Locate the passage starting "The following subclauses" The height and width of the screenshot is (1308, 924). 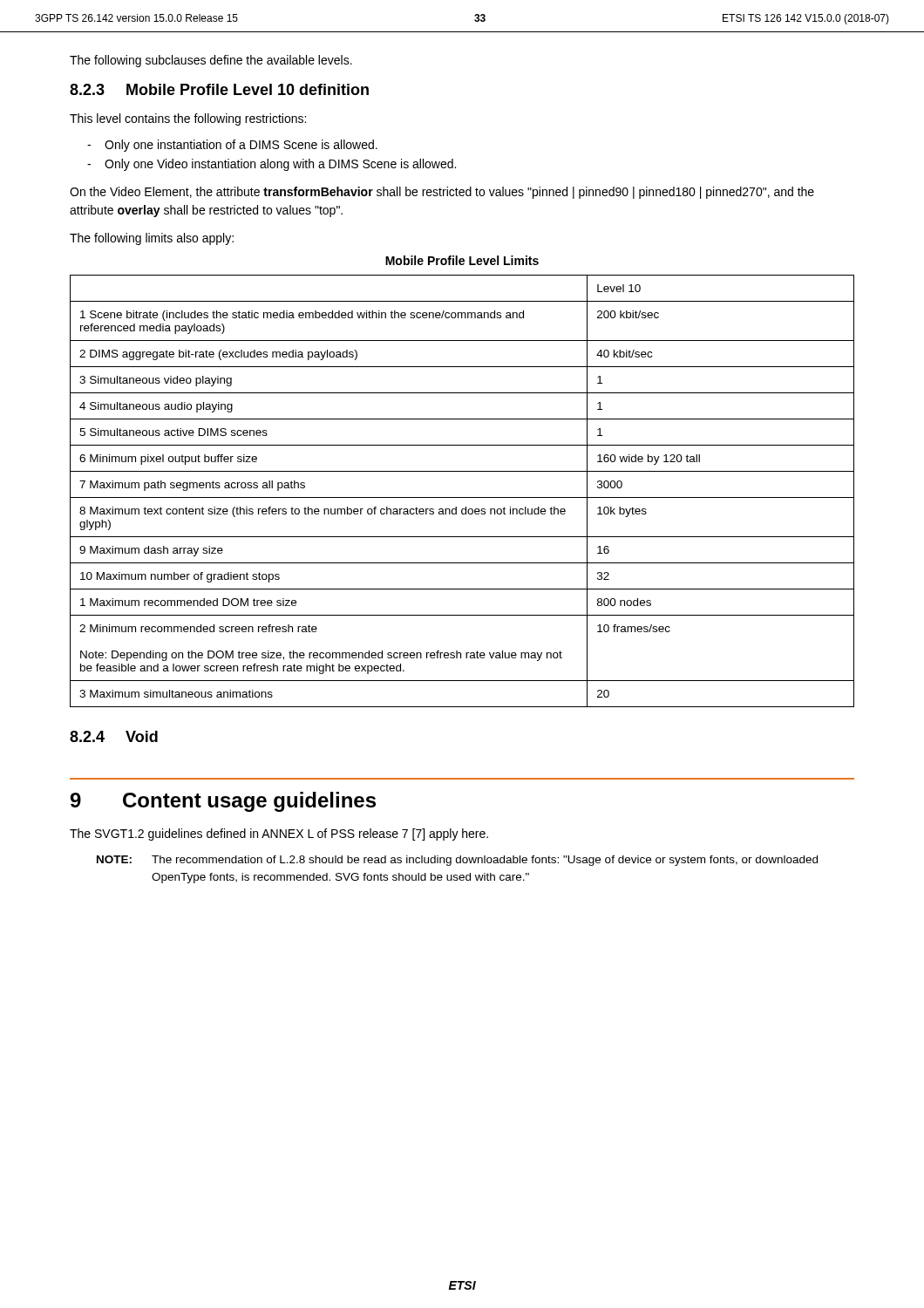pyautogui.click(x=211, y=60)
